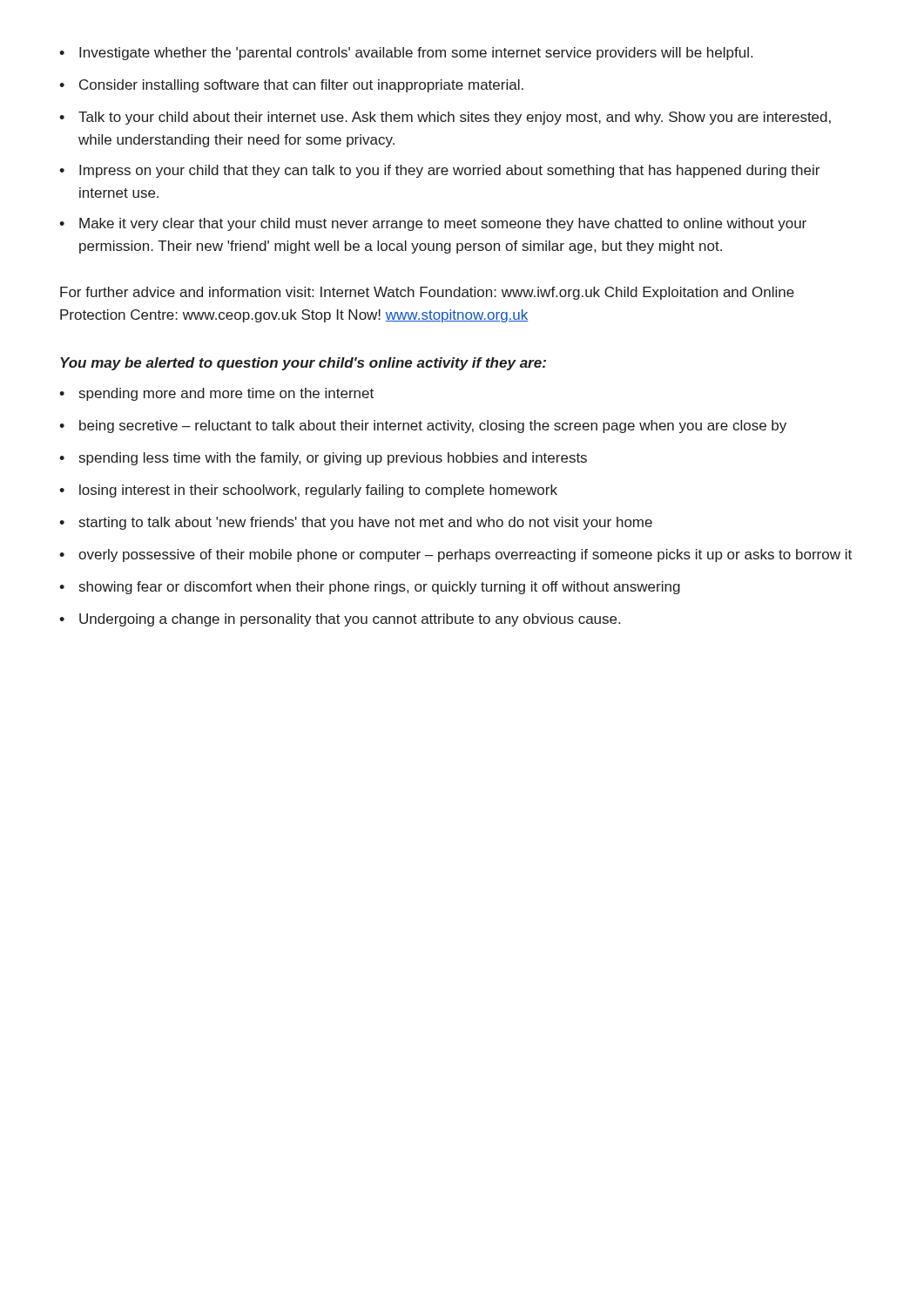Find the block on this page that starts "• overly possessive of"
This screenshot has height=1307, width=924.
click(462, 556)
